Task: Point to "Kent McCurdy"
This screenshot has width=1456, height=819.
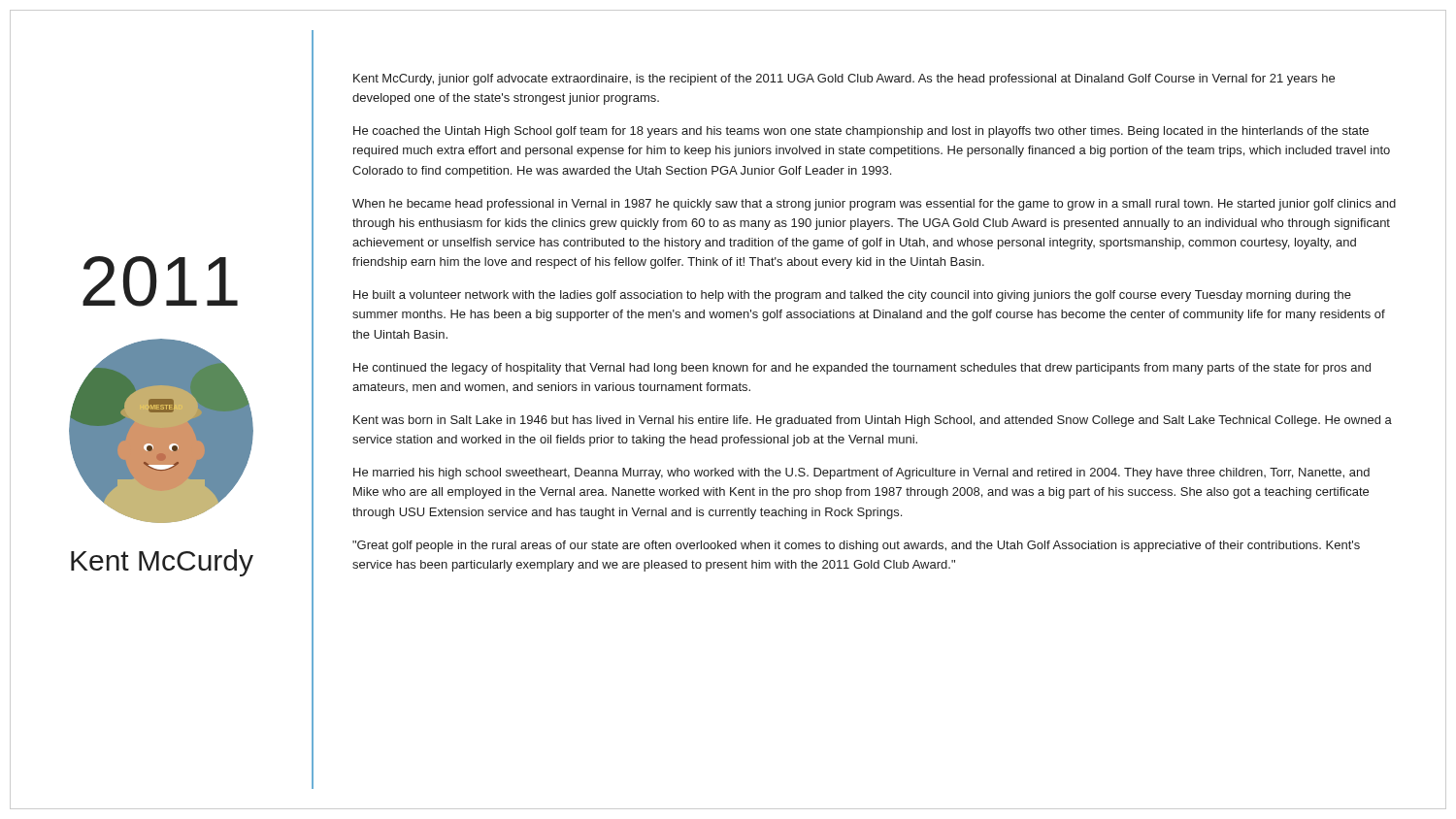Action: click(x=161, y=560)
